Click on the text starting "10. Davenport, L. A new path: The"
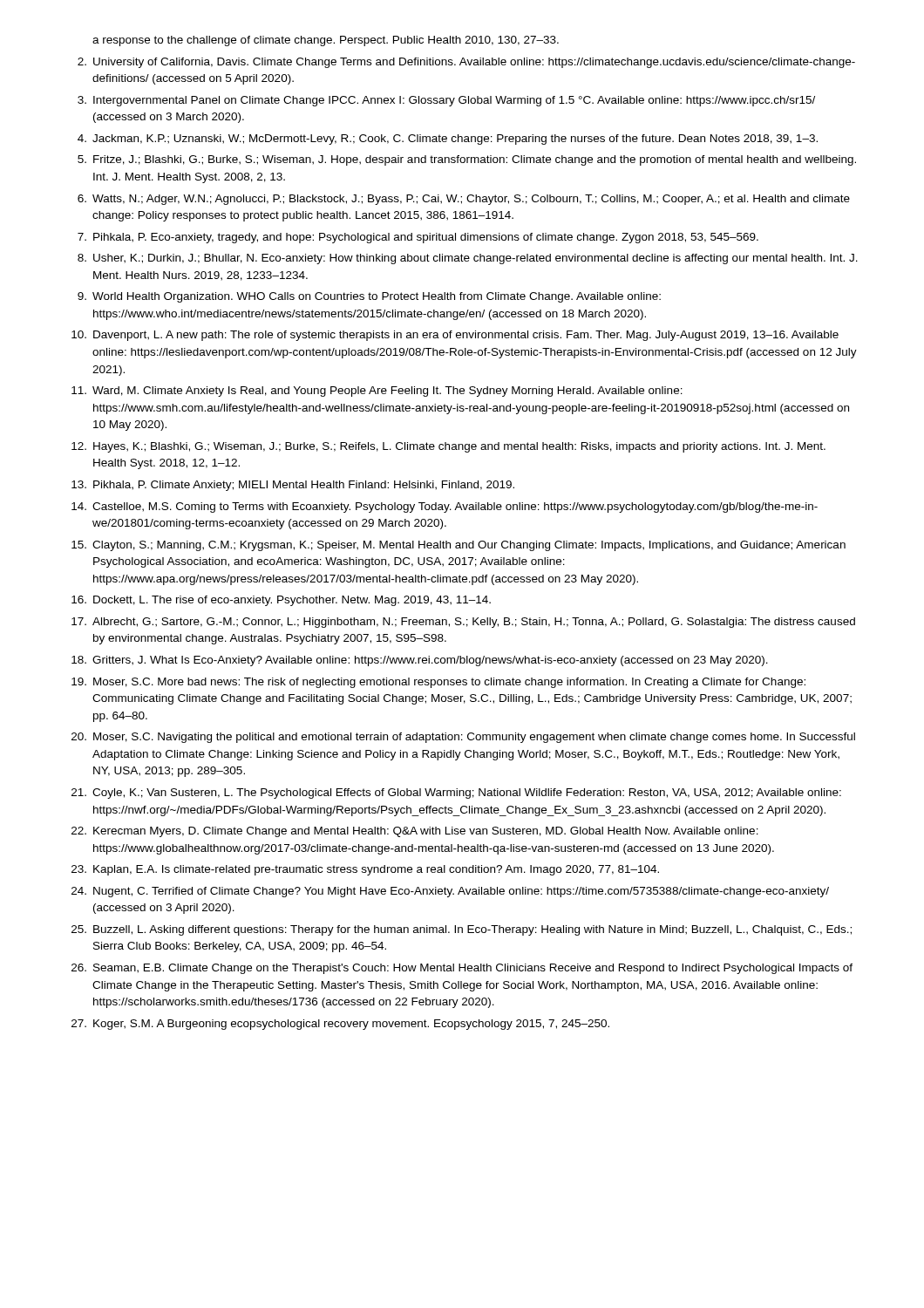The width and height of the screenshot is (924, 1308). point(462,352)
